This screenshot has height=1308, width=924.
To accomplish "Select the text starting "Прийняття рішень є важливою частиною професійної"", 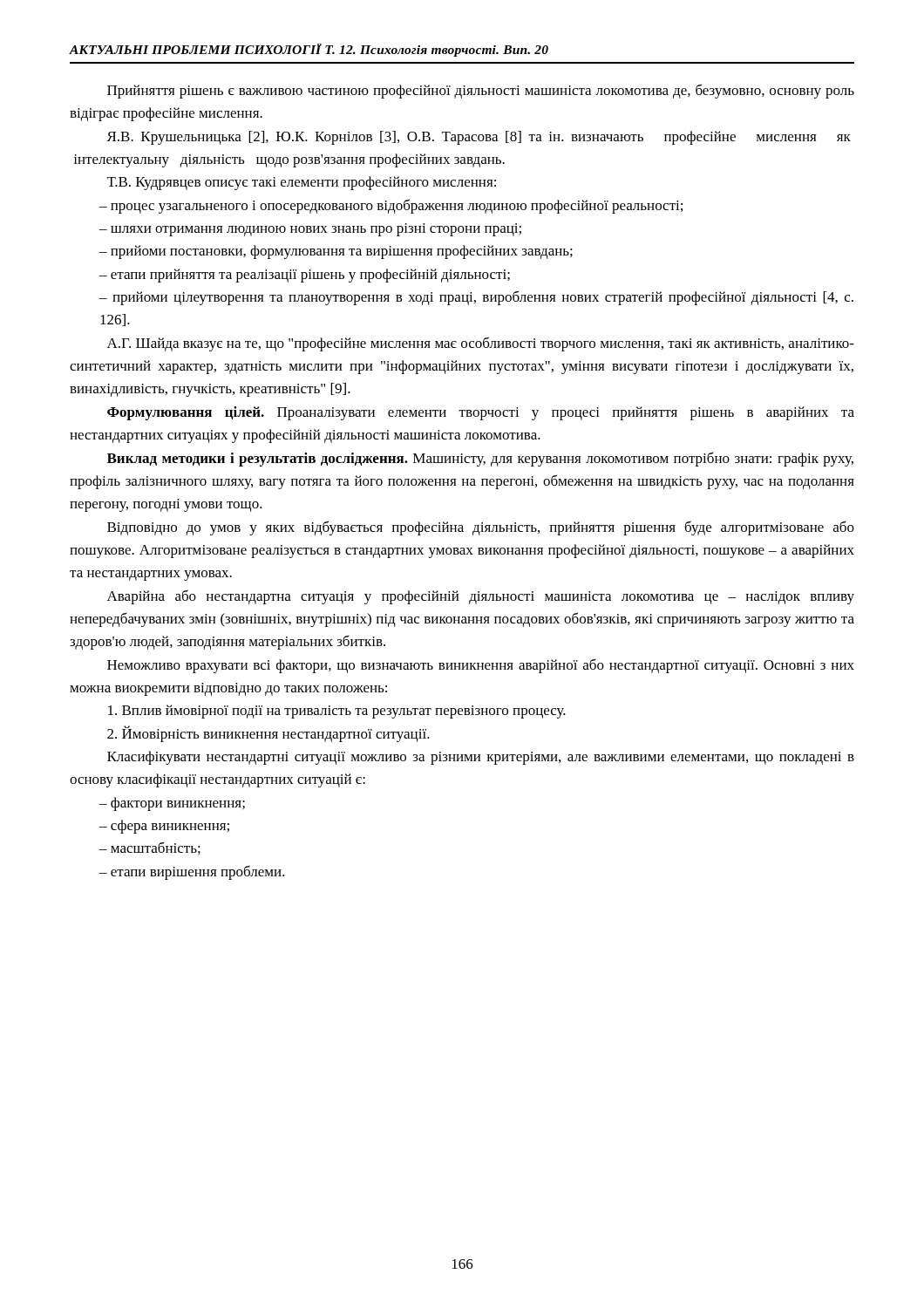I will 462,102.
